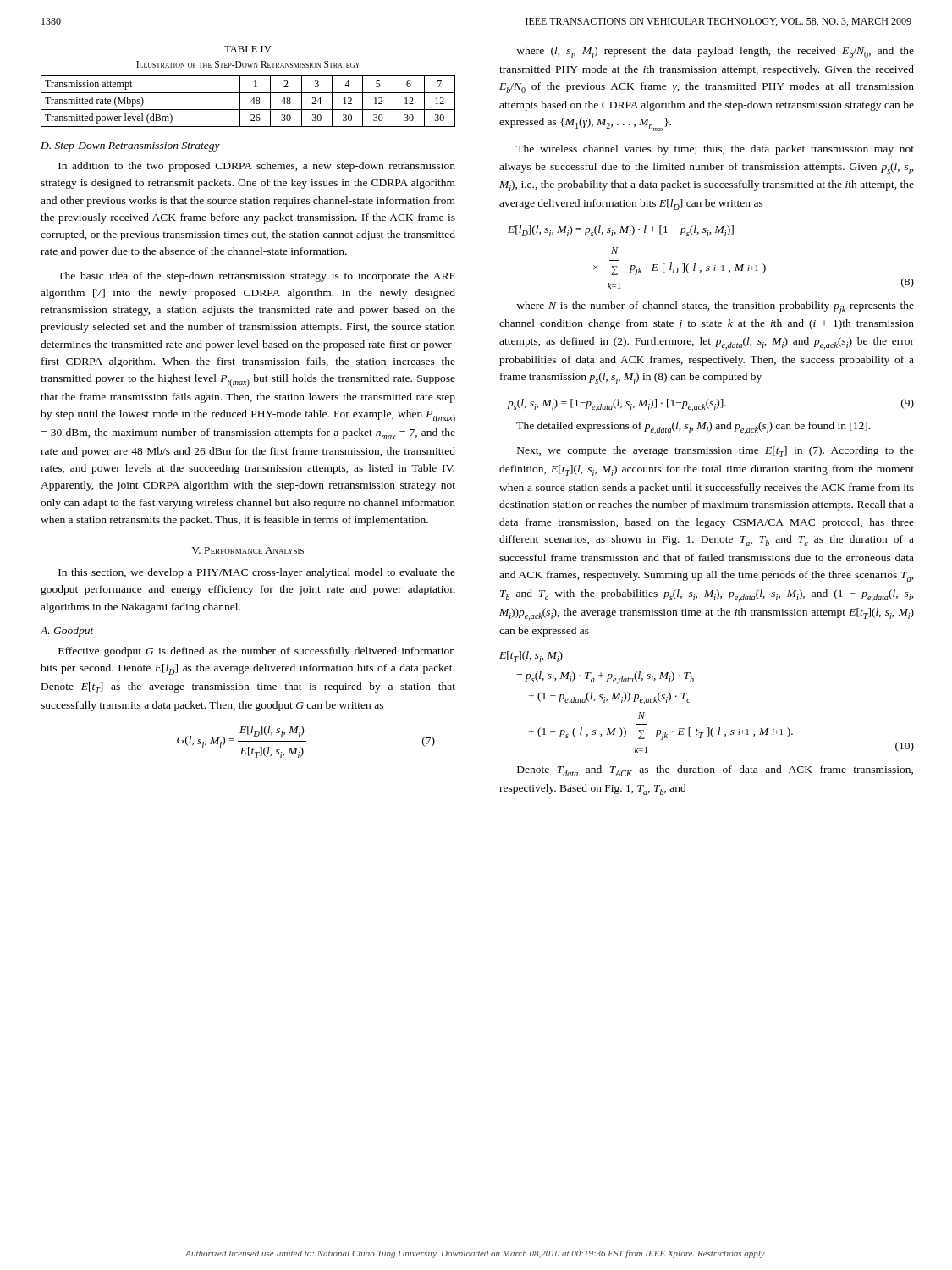Locate the text block starting "In this section, we develop a"
Image resolution: width=952 pixels, height=1270 pixels.
click(x=248, y=589)
